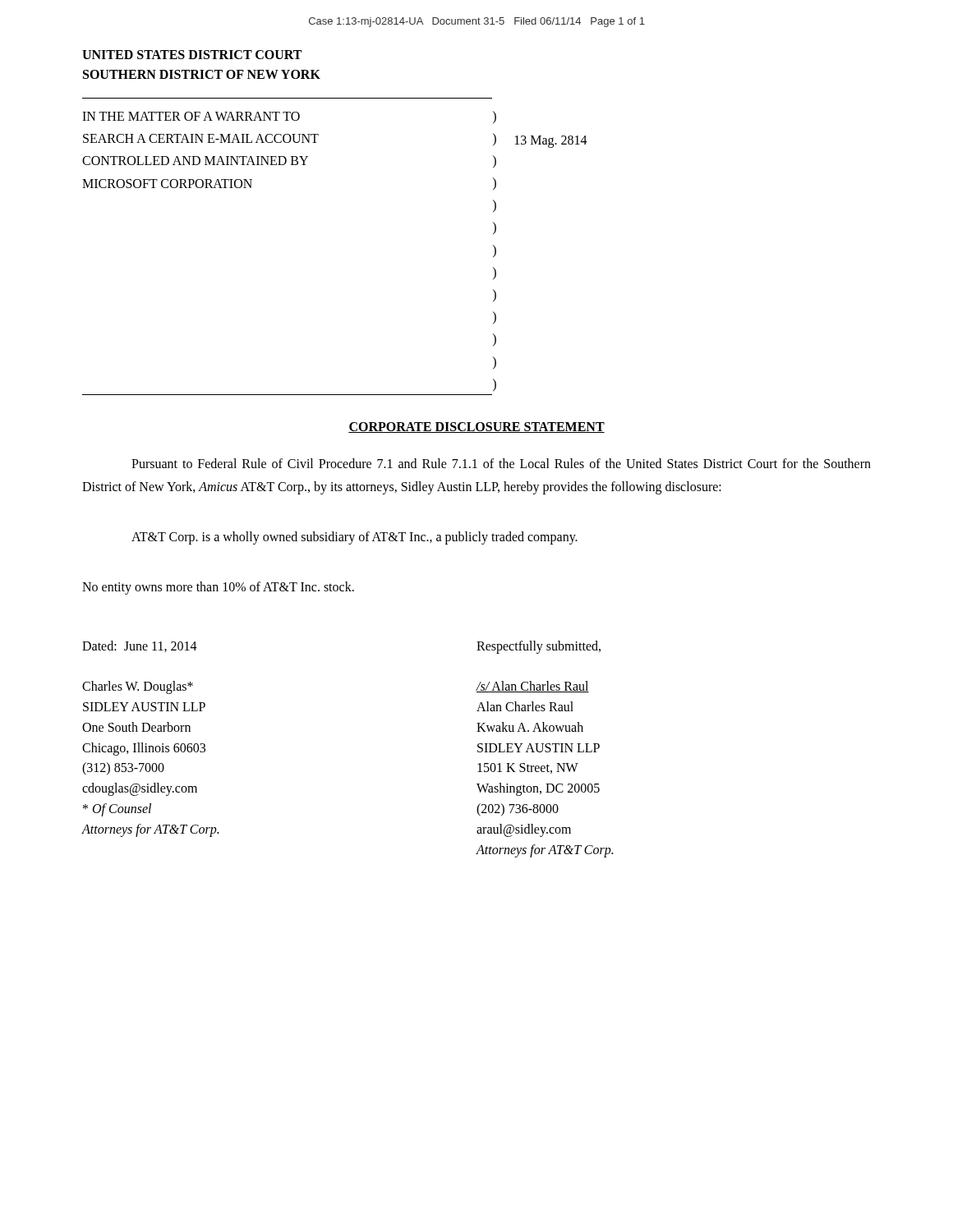Point to the block beginning "Pursuant to Federal"
The image size is (953, 1232).
[476, 475]
